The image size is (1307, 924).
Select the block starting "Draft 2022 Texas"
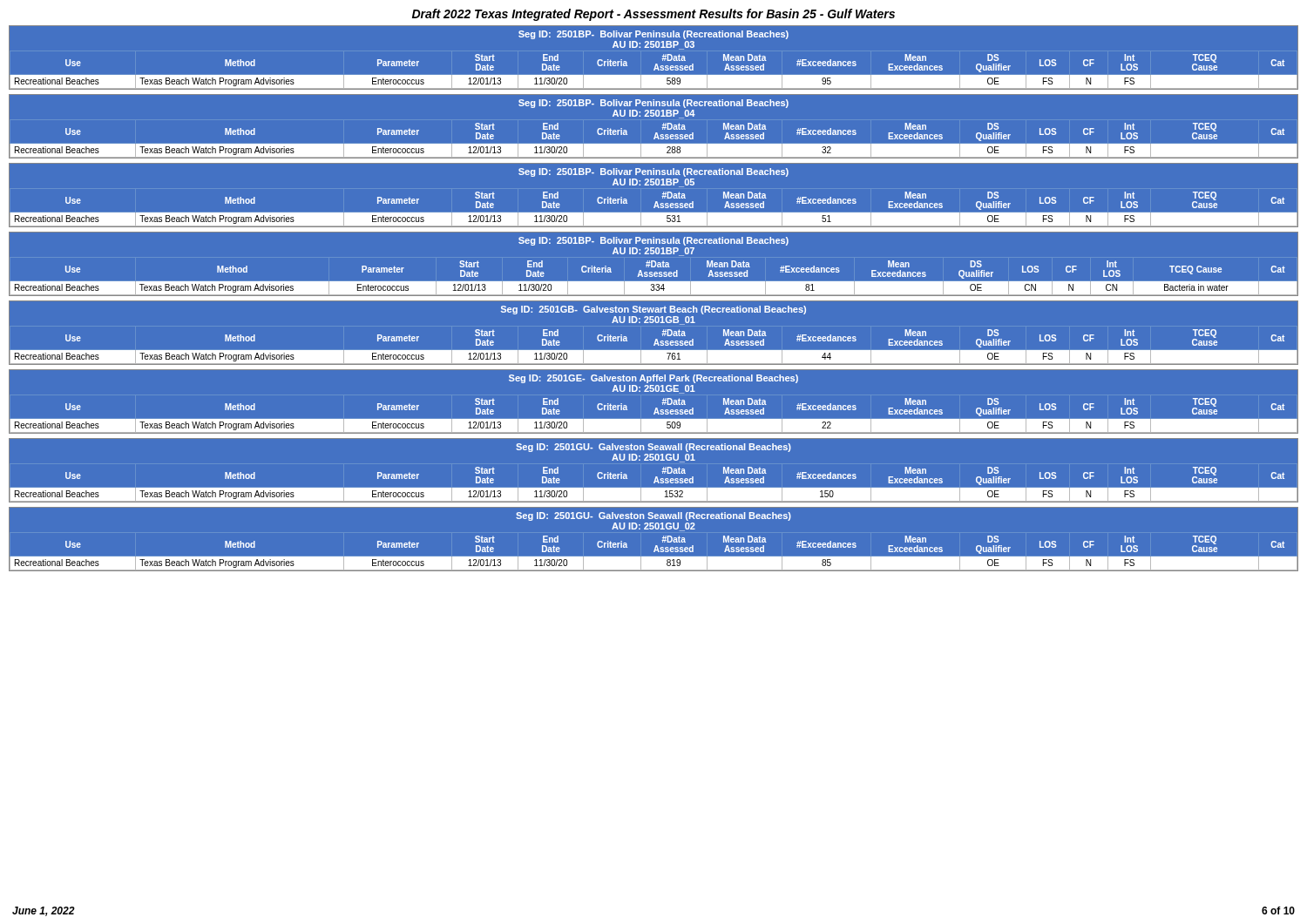point(654,14)
